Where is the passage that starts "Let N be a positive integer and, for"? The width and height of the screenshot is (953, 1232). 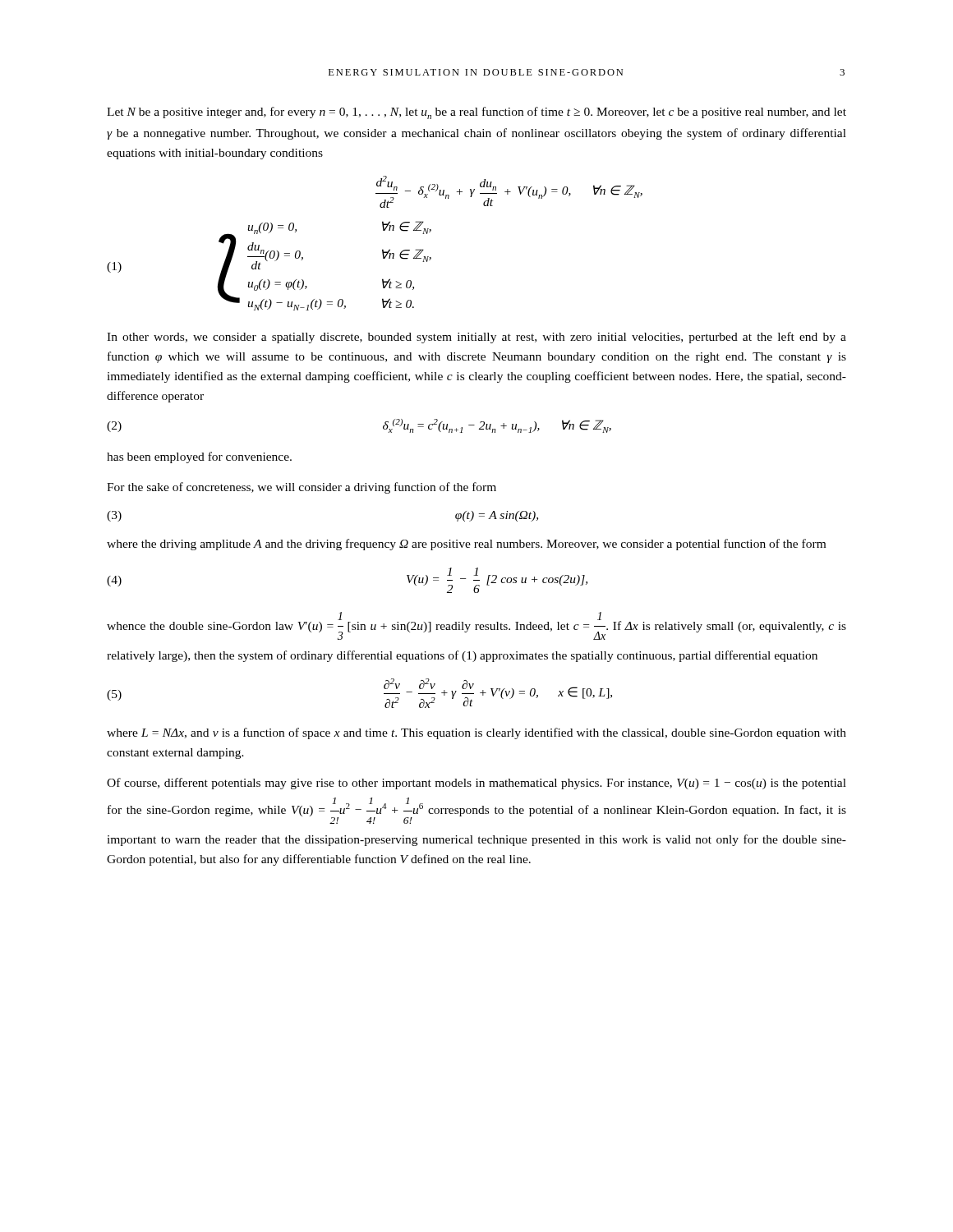pyautogui.click(x=476, y=132)
